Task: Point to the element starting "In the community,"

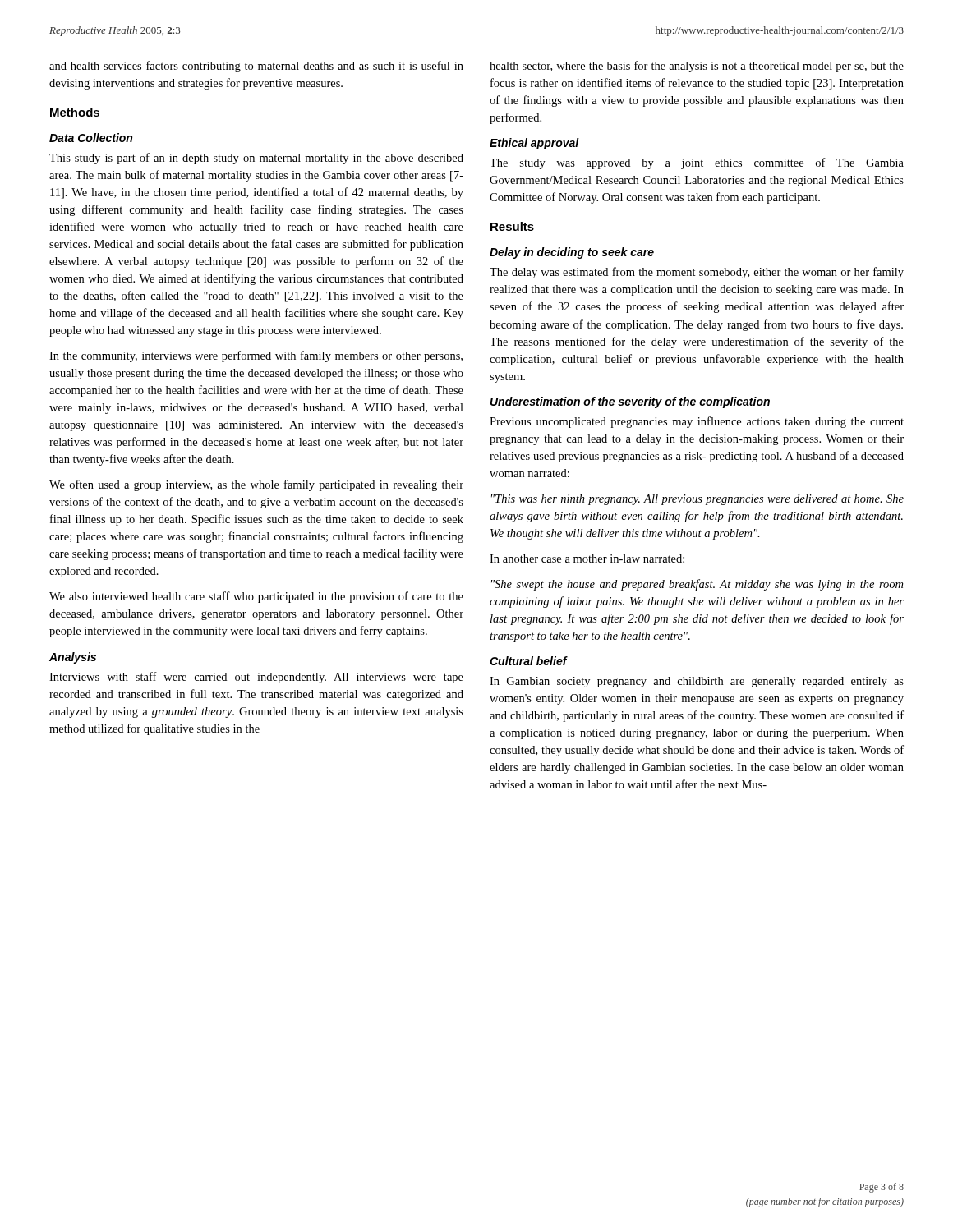Action: coord(256,408)
